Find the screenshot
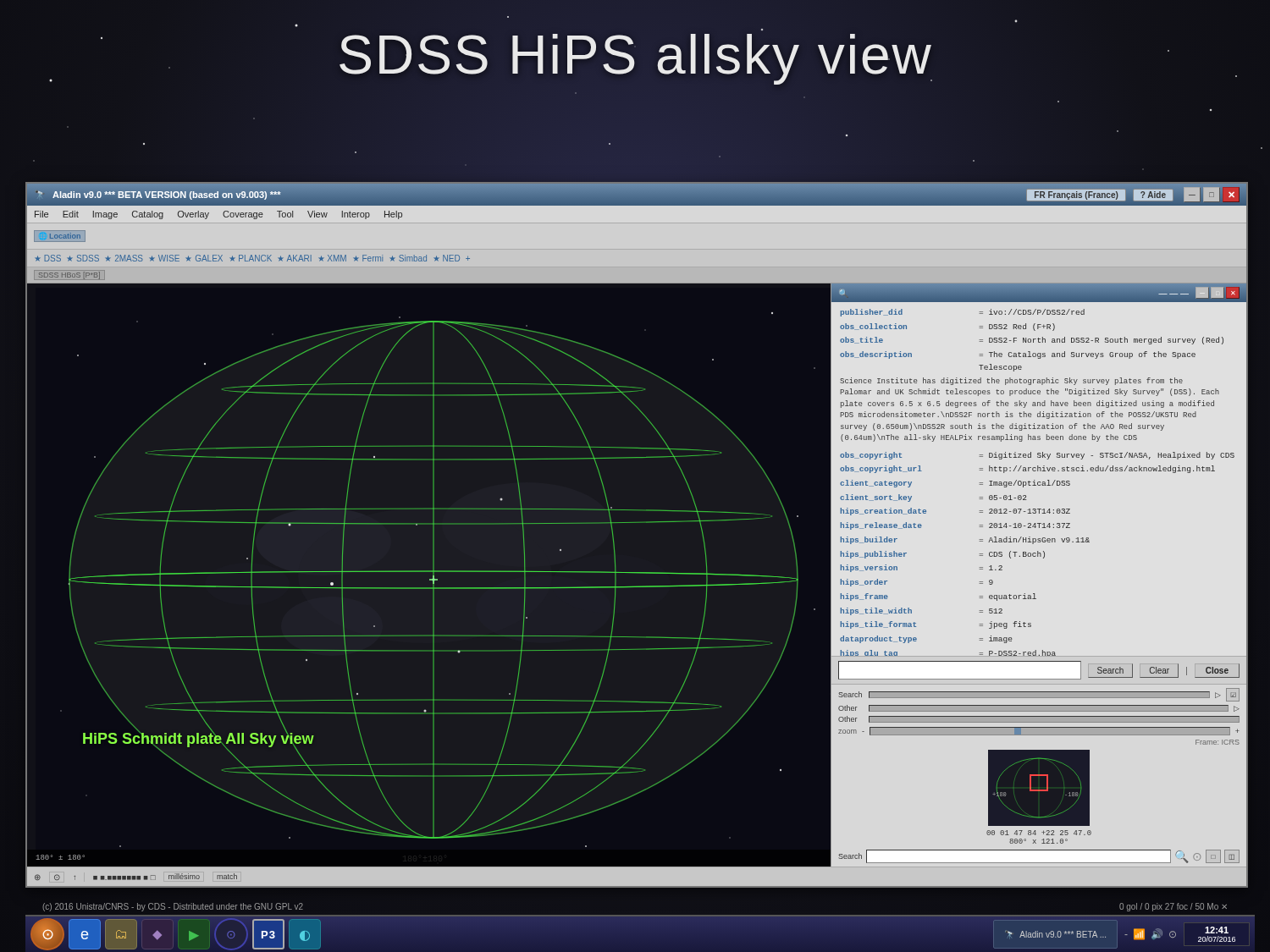This screenshot has width=1270, height=952. (635, 533)
